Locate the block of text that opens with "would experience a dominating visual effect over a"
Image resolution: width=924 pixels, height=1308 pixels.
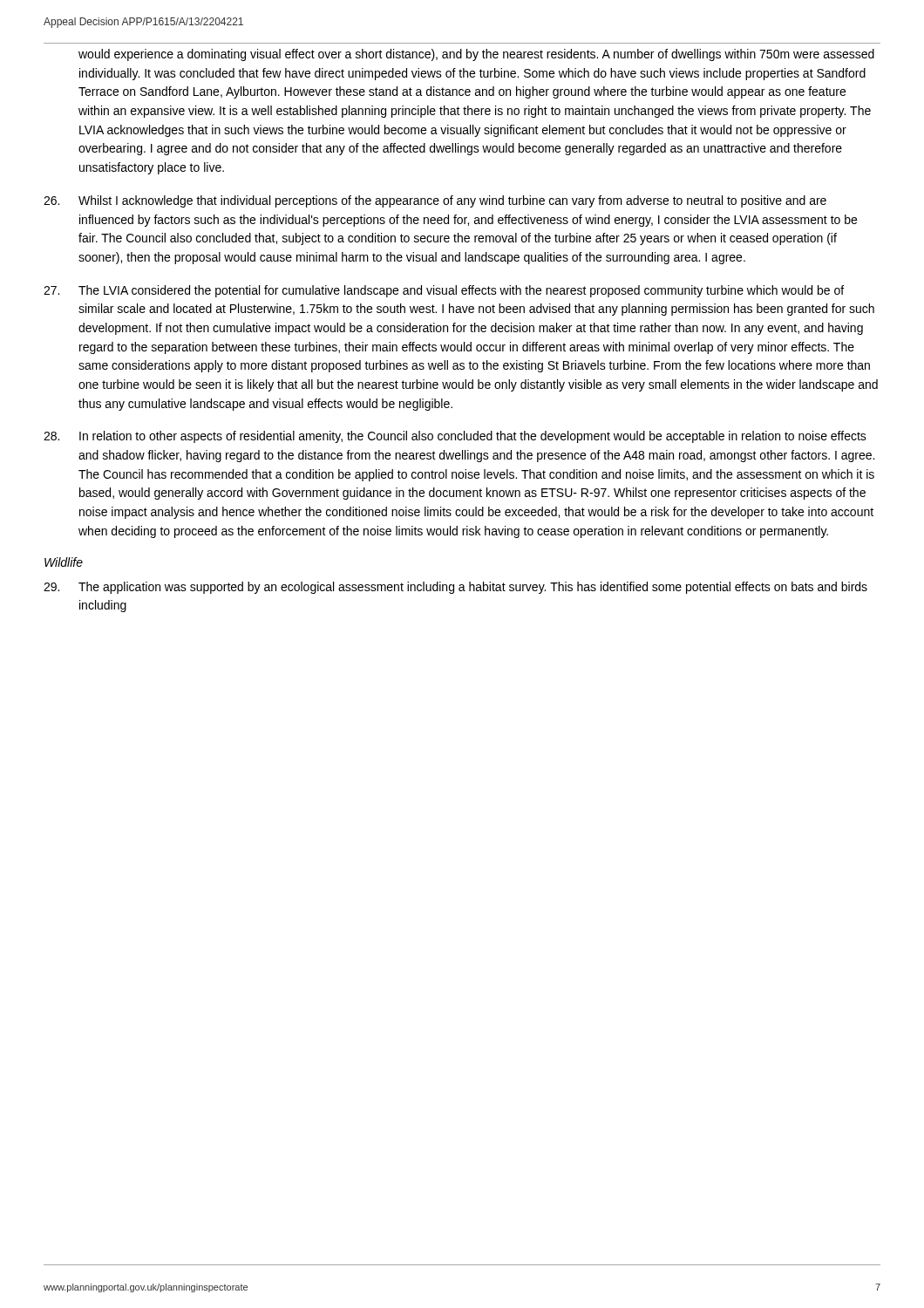(477, 111)
